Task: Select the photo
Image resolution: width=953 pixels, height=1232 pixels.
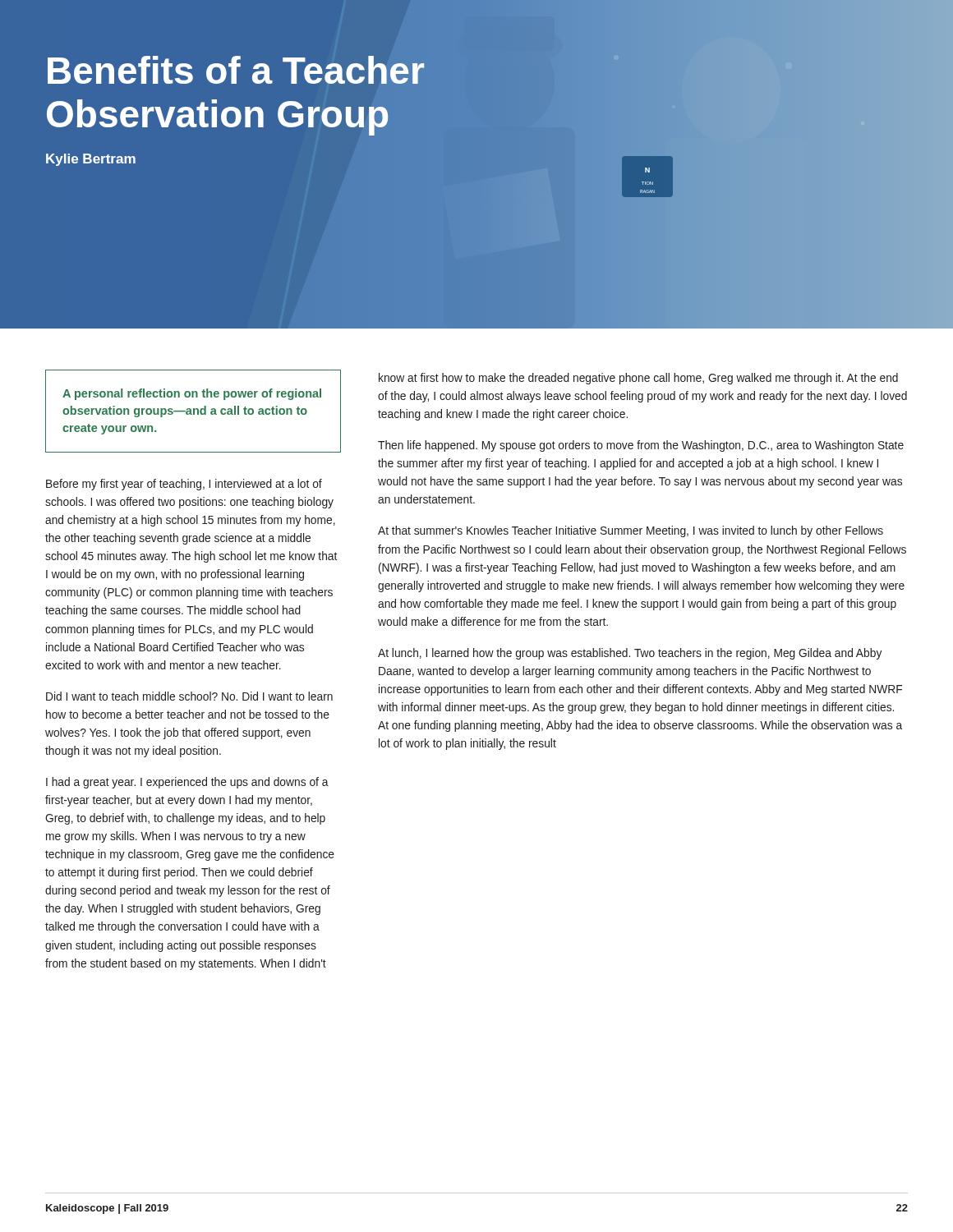Action: [x=476, y=164]
